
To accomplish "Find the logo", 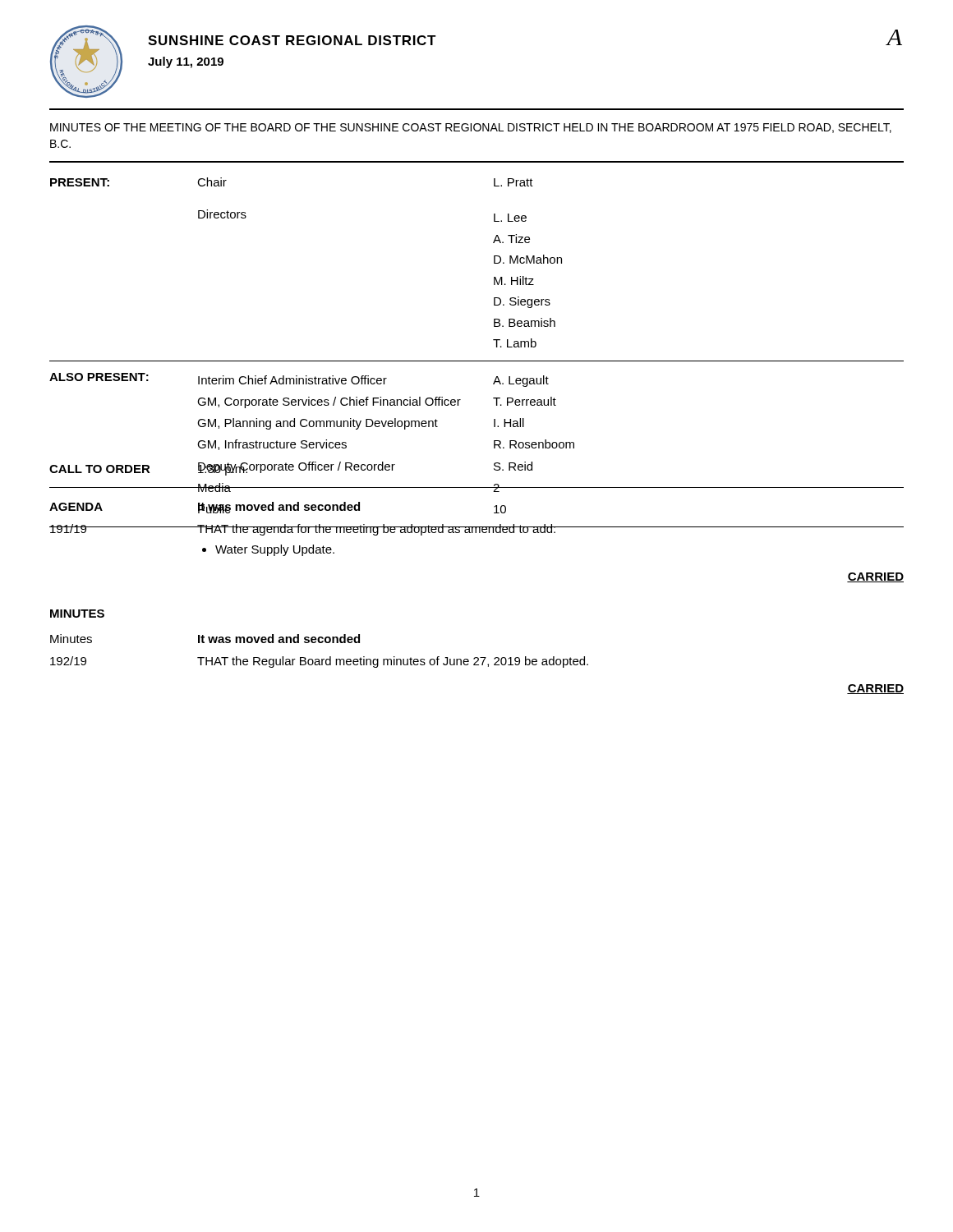I will [x=86, y=62].
